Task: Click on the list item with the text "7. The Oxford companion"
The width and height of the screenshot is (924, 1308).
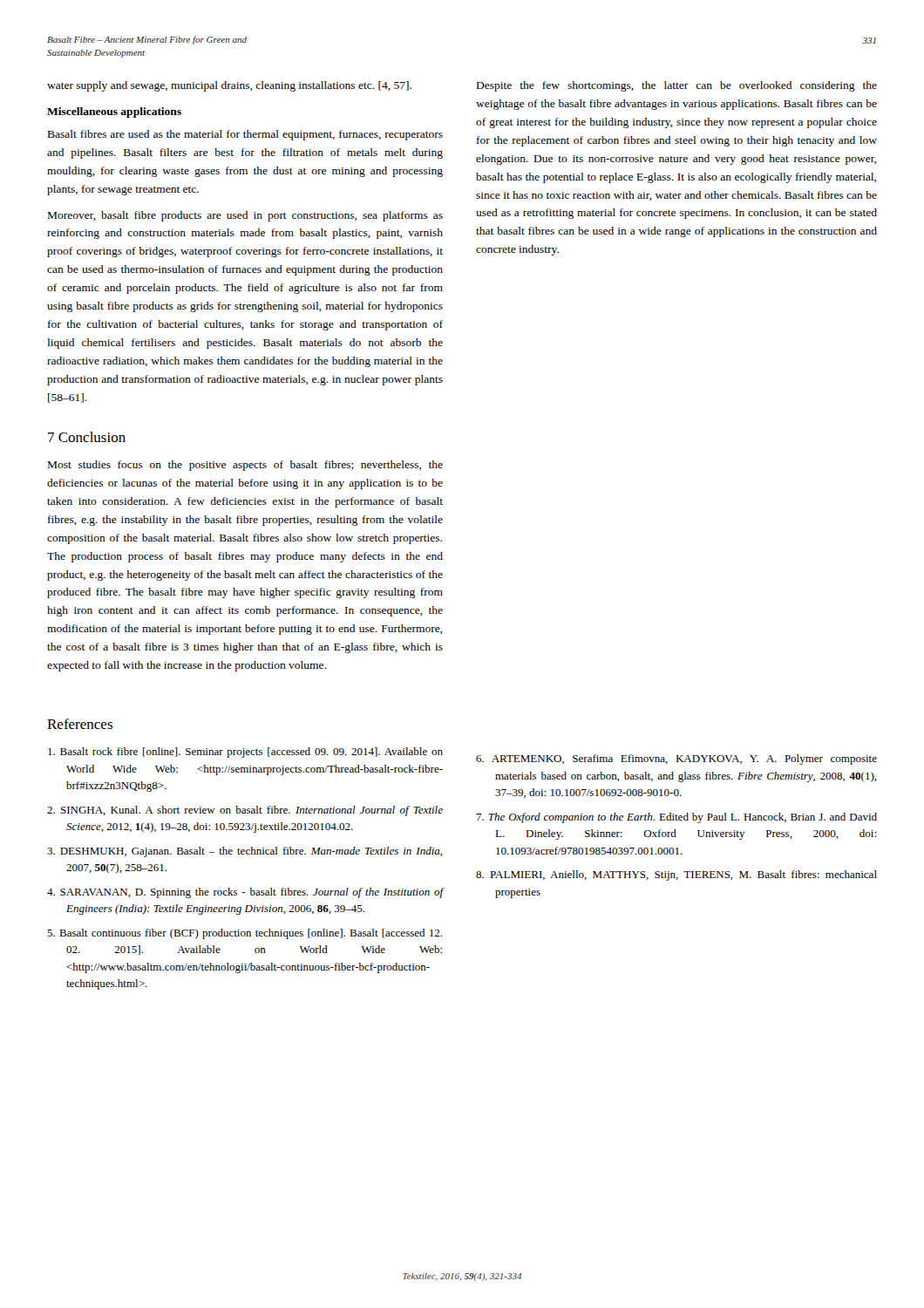Action: 676,833
